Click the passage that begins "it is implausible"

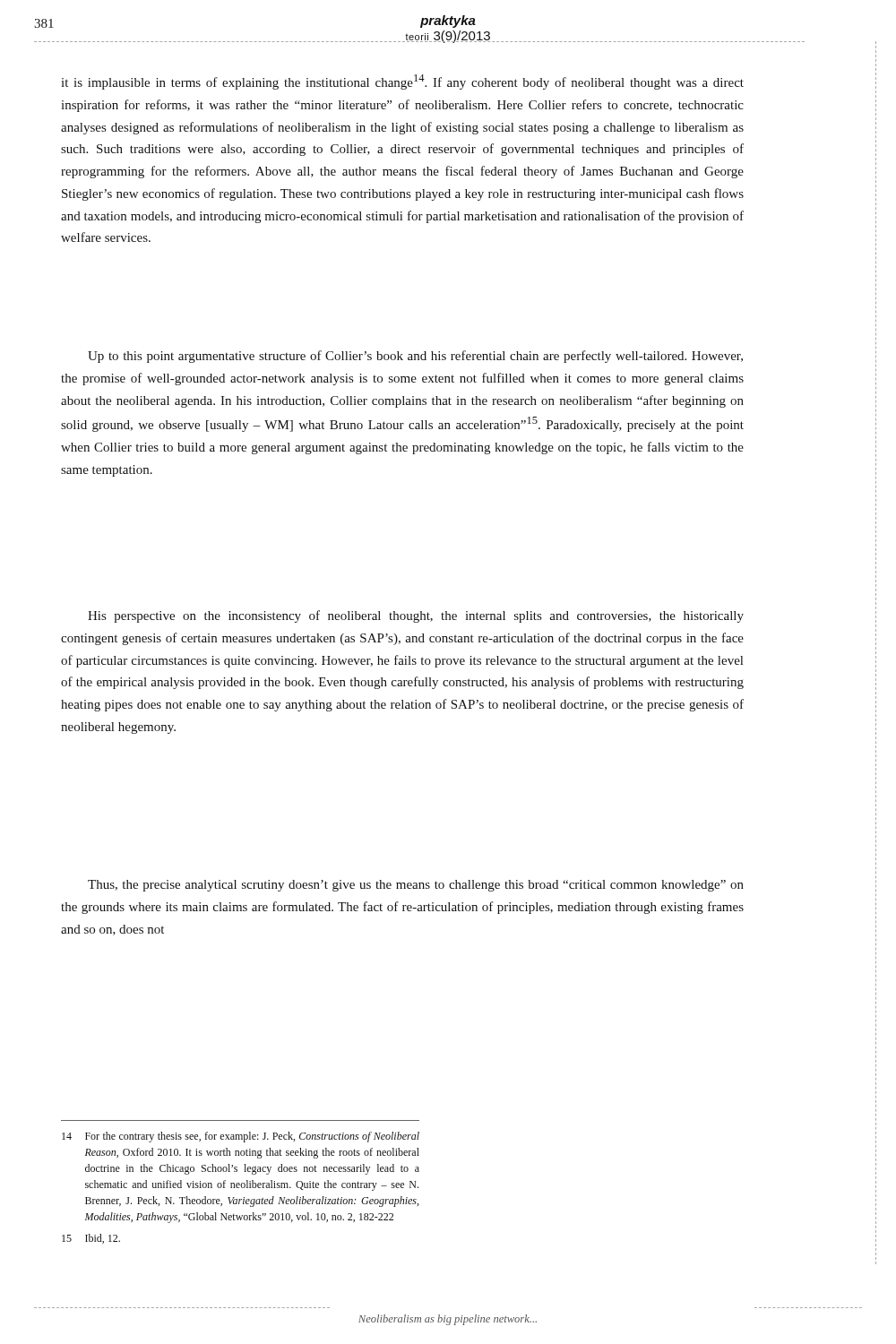pos(402,159)
